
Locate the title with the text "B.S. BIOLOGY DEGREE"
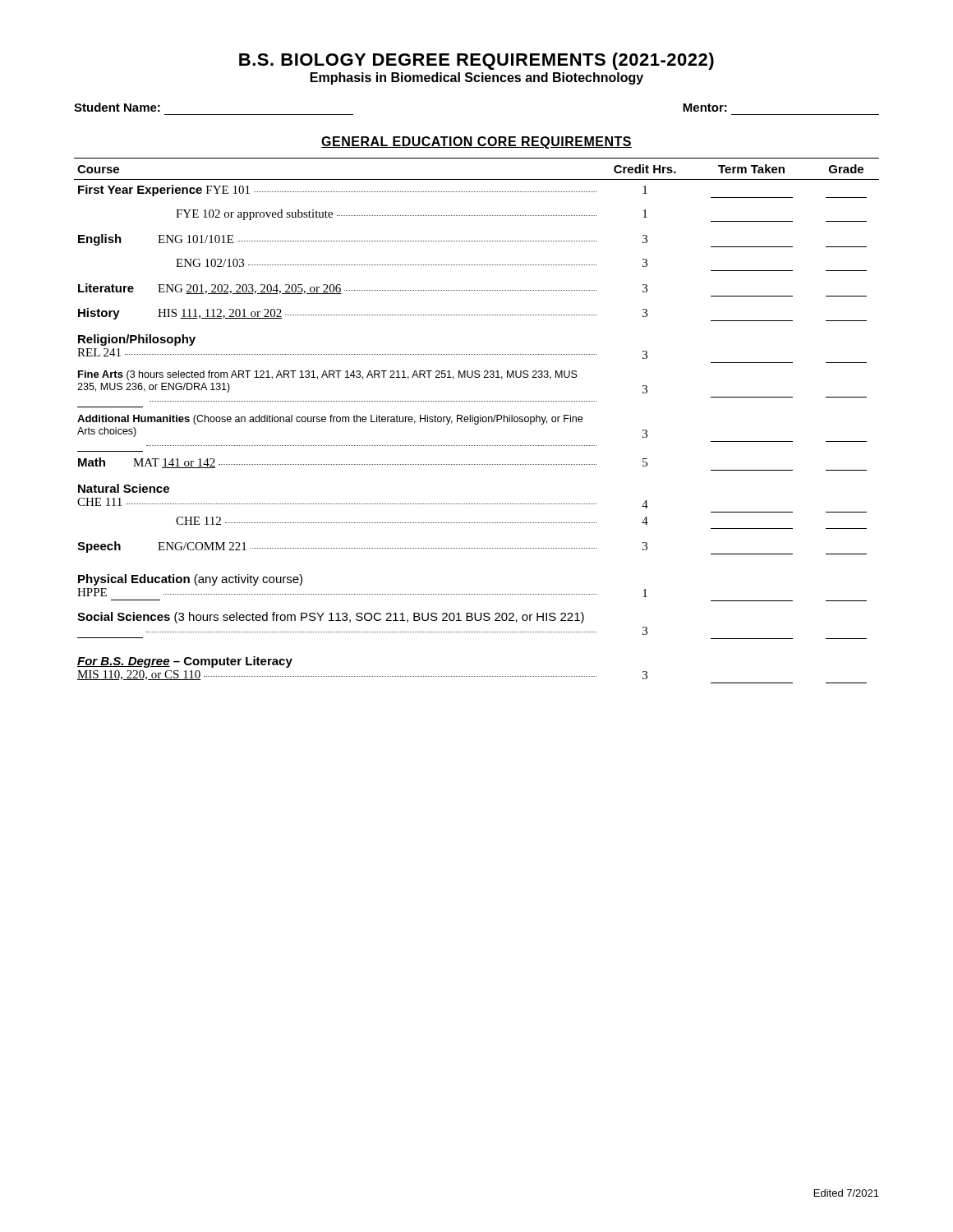pyautogui.click(x=476, y=67)
